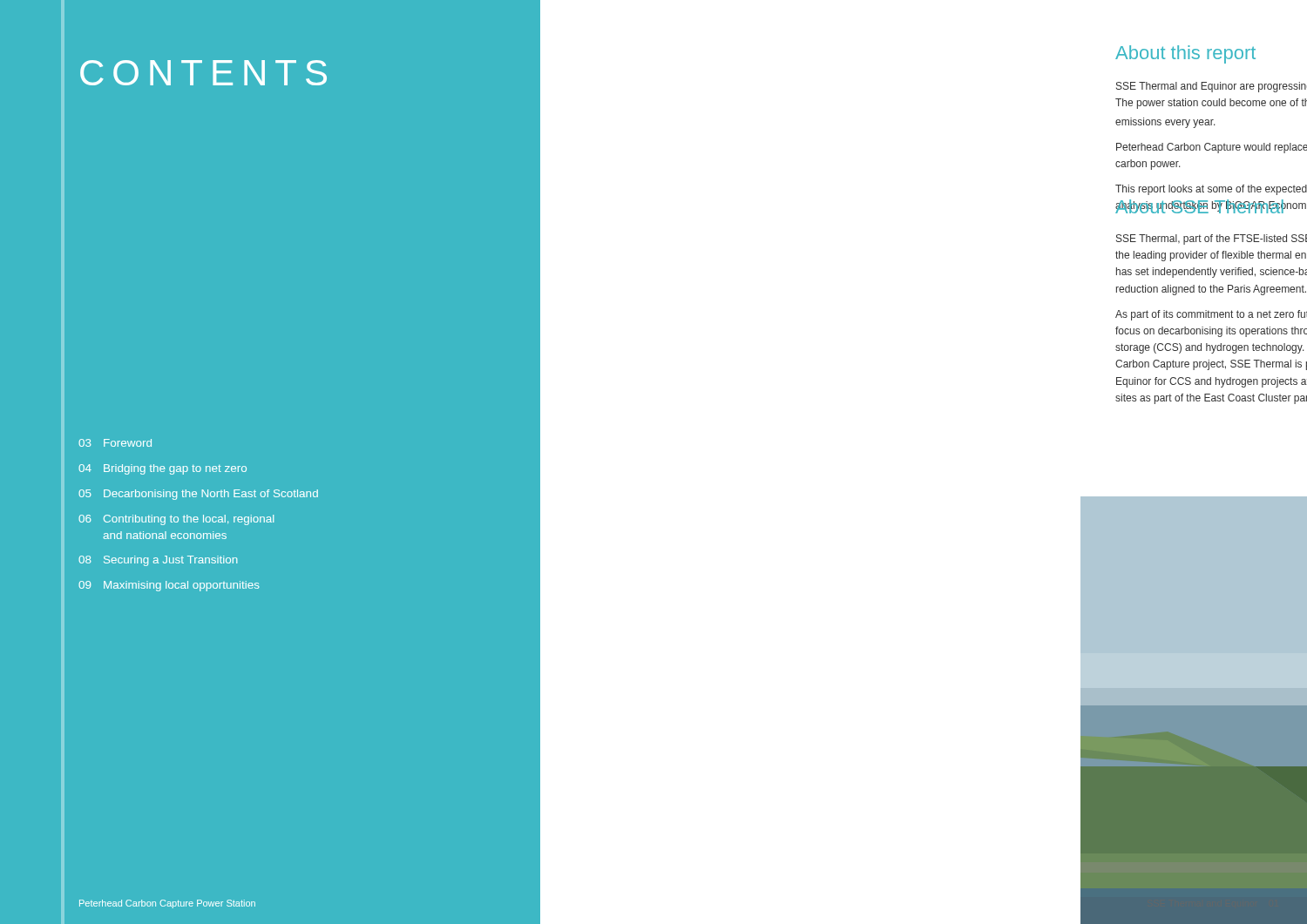Locate the text starting "03 Foreword"
1307x924 pixels.
[115, 444]
